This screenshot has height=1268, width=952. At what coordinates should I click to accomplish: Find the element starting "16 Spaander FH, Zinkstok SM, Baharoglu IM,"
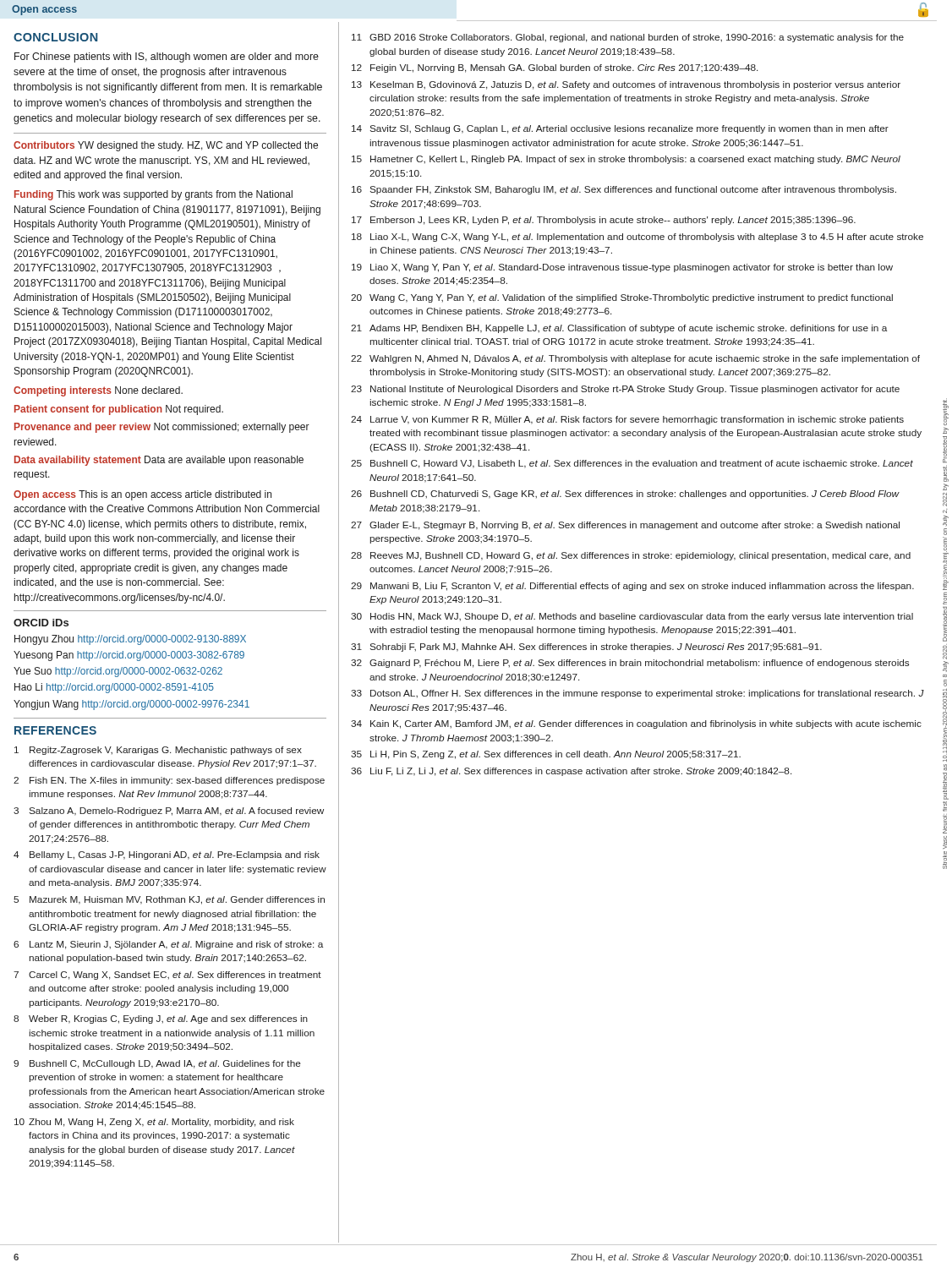638,197
